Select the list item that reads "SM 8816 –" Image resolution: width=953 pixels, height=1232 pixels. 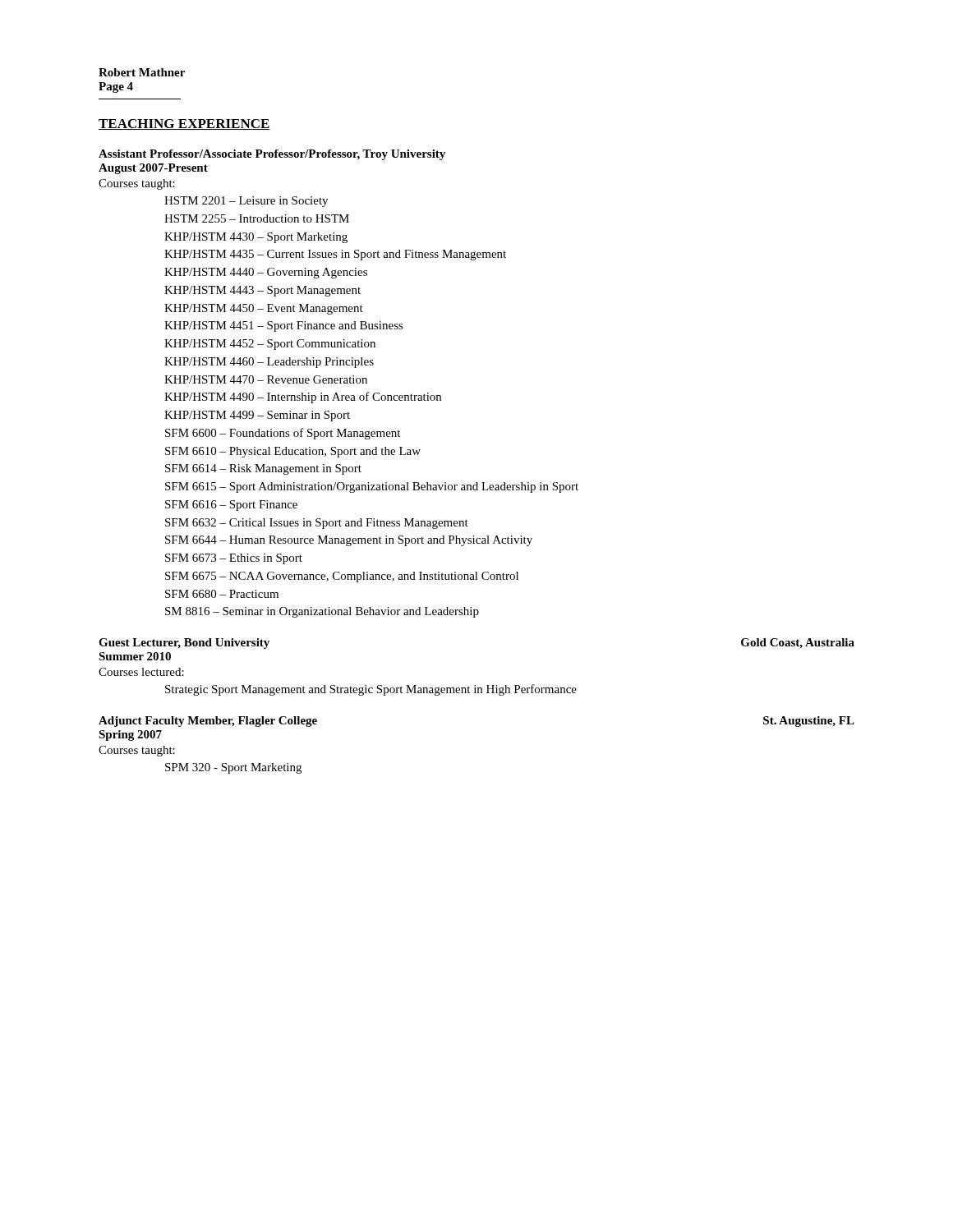point(322,611)
